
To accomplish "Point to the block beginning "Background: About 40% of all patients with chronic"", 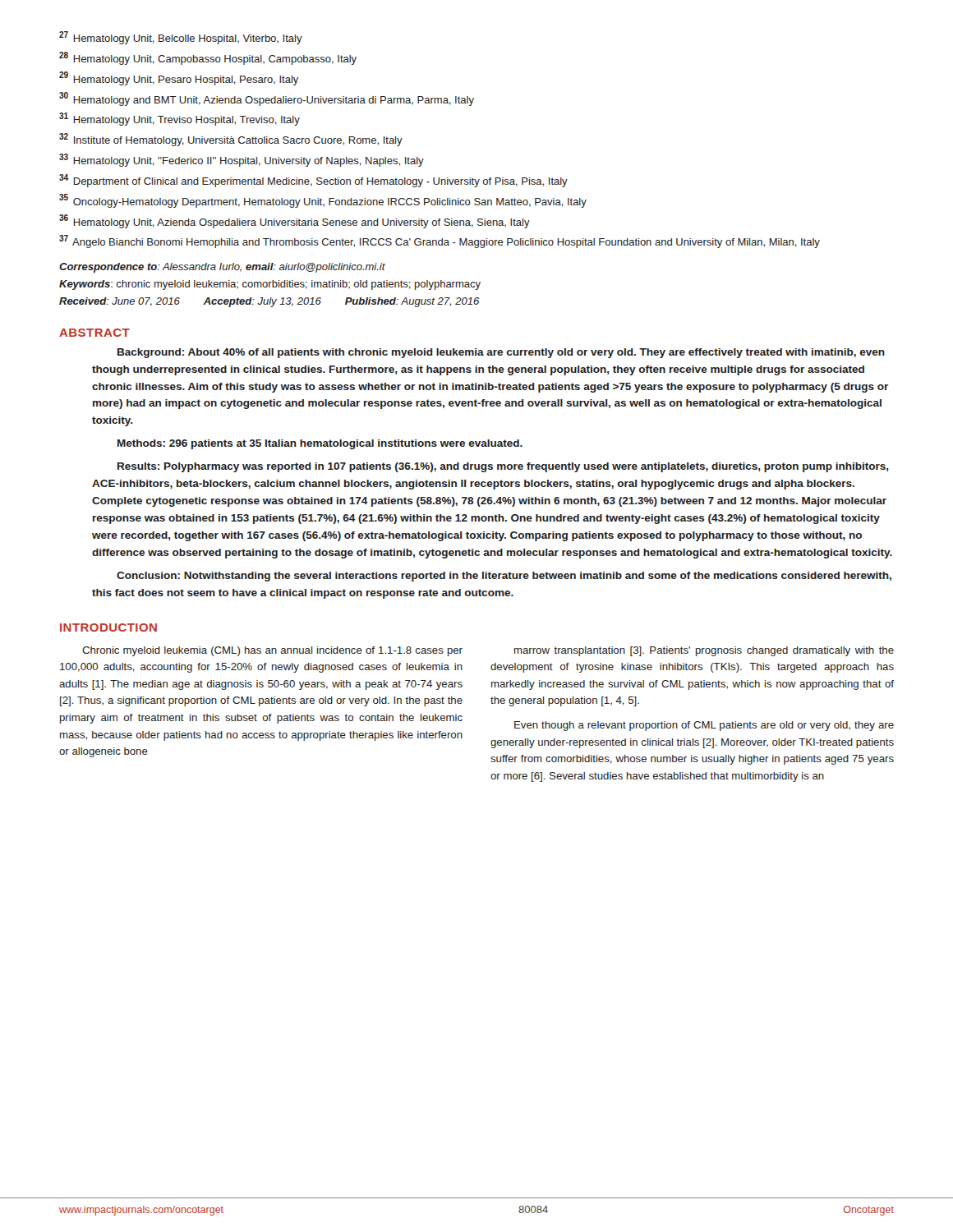I will pos(493,473).
